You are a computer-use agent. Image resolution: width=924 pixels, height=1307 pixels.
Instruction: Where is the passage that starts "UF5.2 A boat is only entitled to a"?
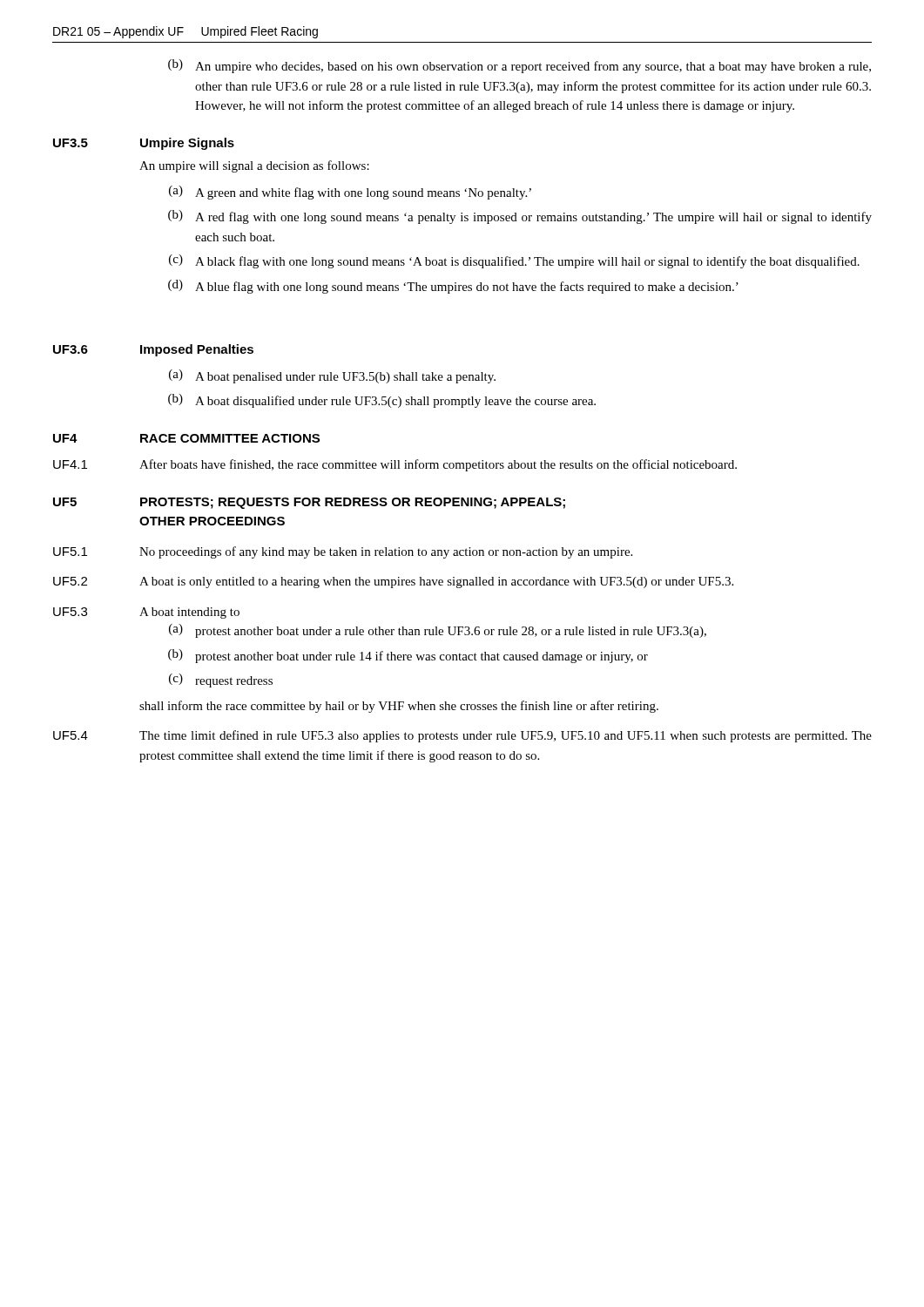coord(462,581)
